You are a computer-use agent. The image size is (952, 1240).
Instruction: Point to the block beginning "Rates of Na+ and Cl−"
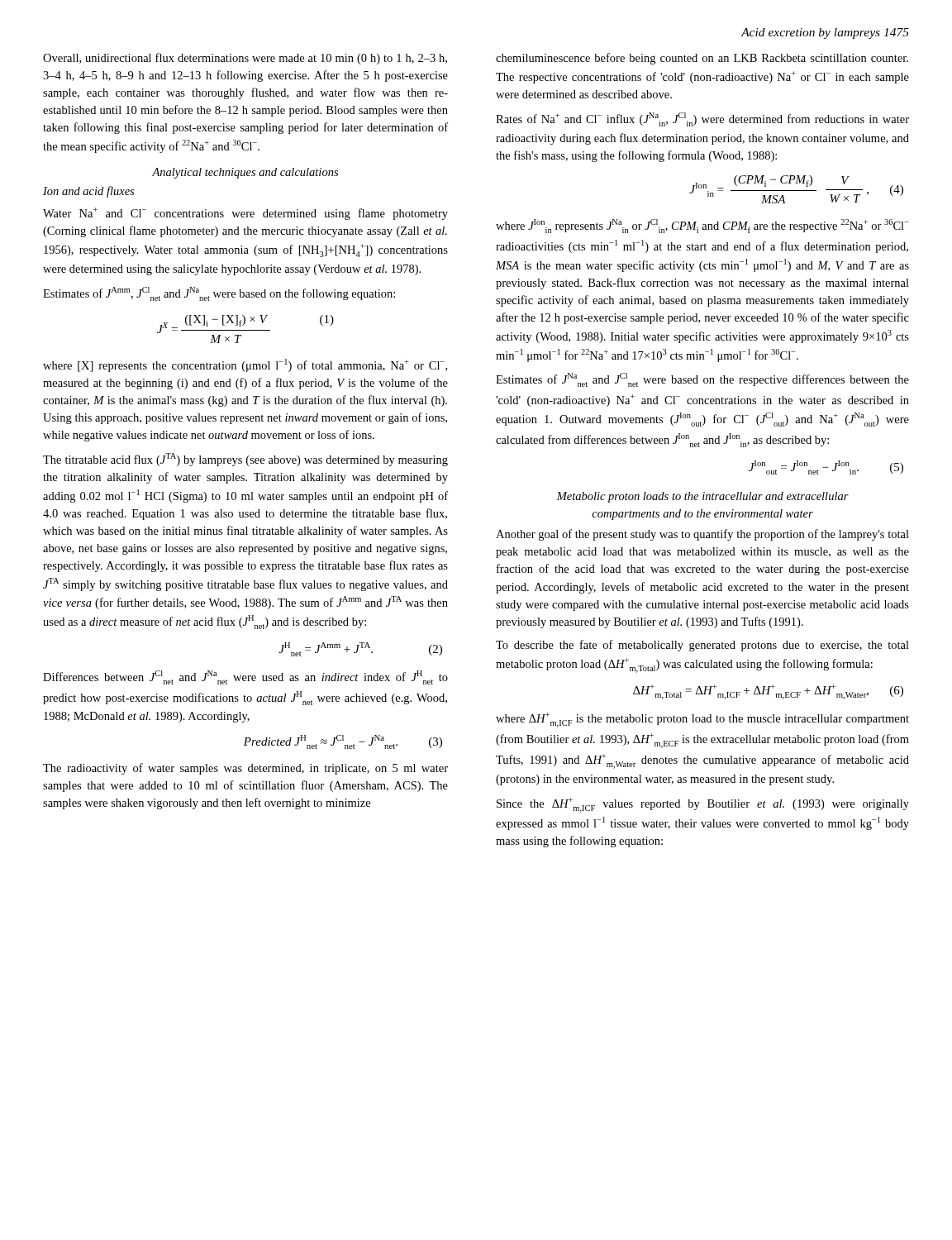click(702, 137)
